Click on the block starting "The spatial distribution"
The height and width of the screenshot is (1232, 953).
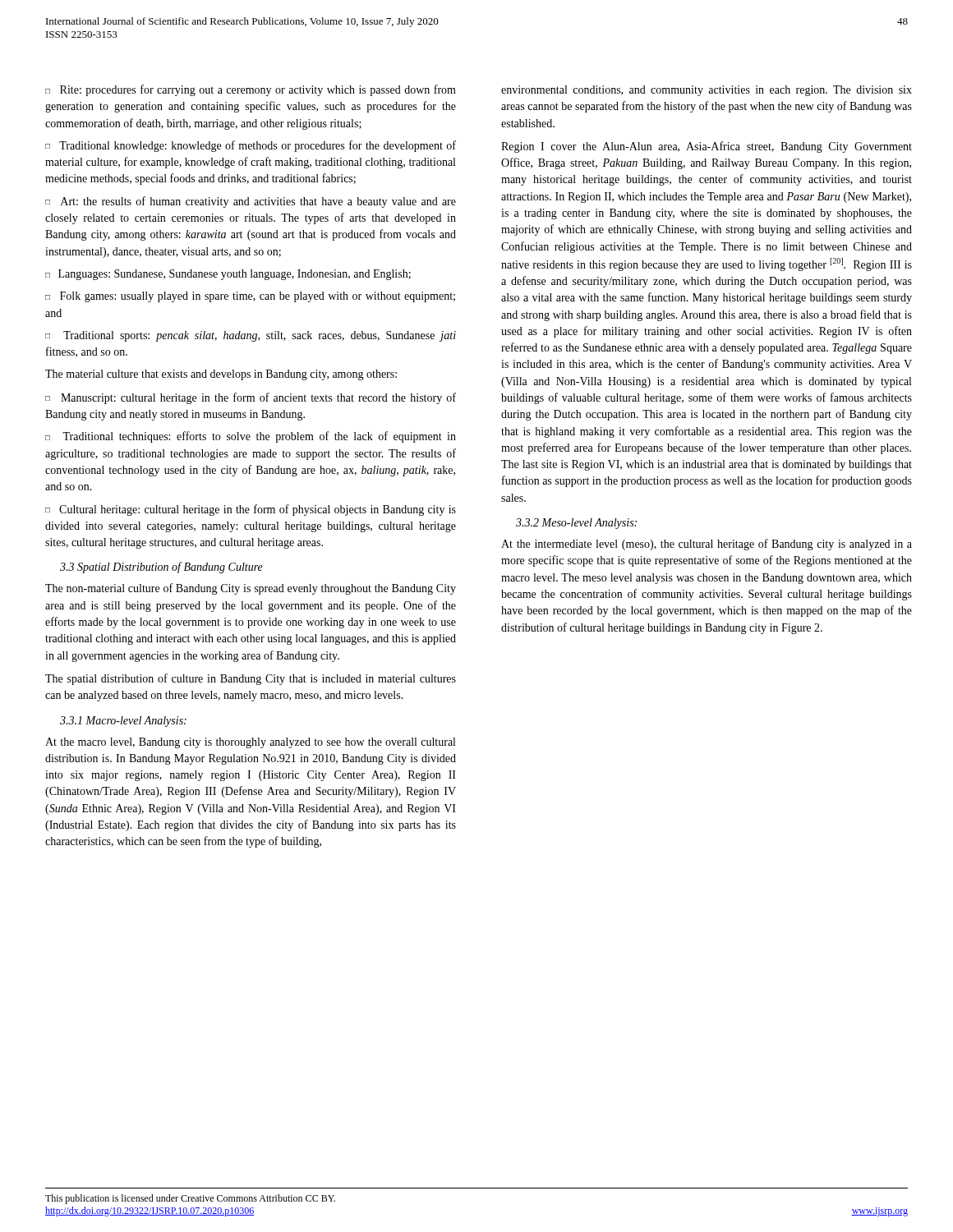click(251, 687)
